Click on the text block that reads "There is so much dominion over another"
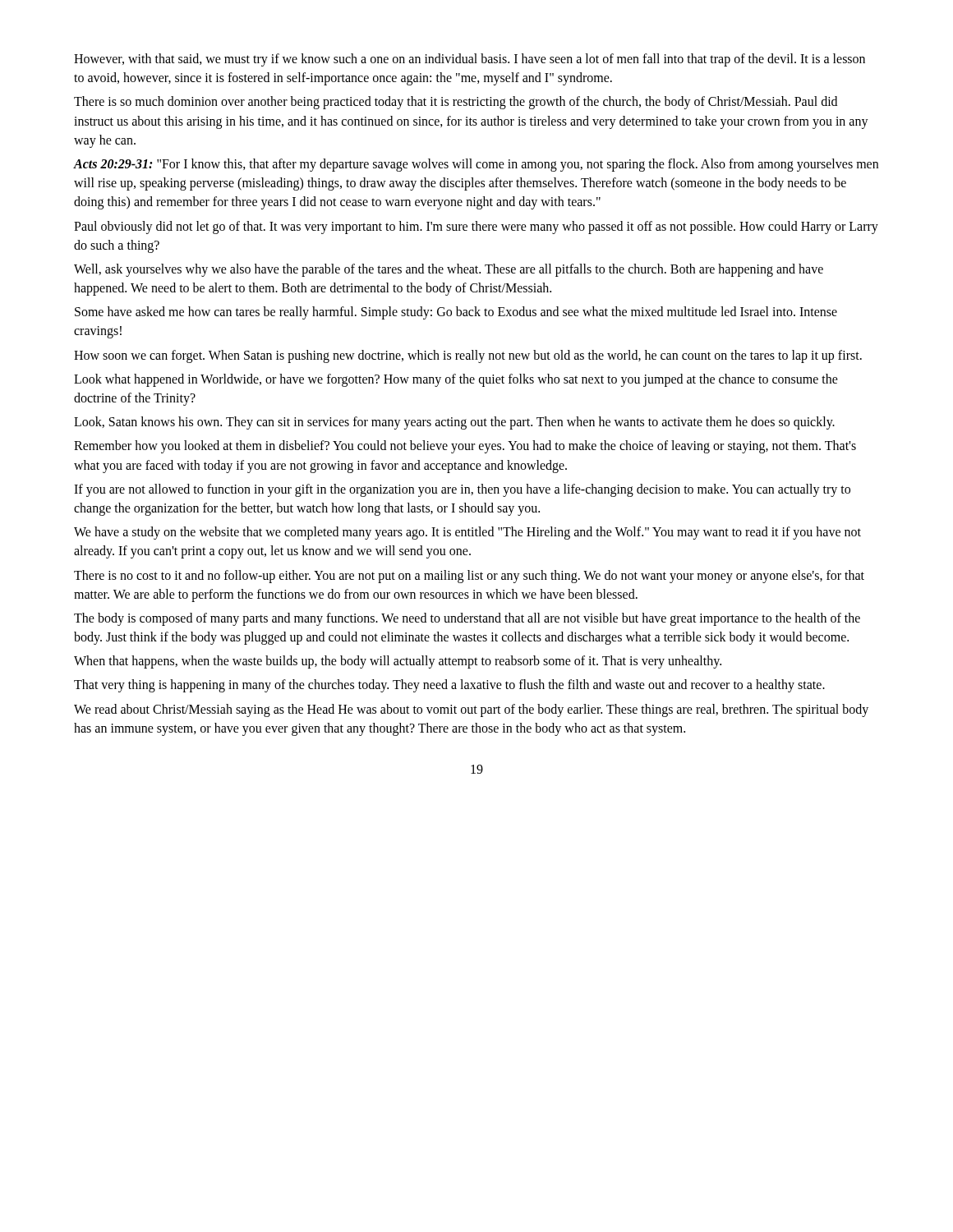This screenshot has width=953, height=1232. [471, 121]
